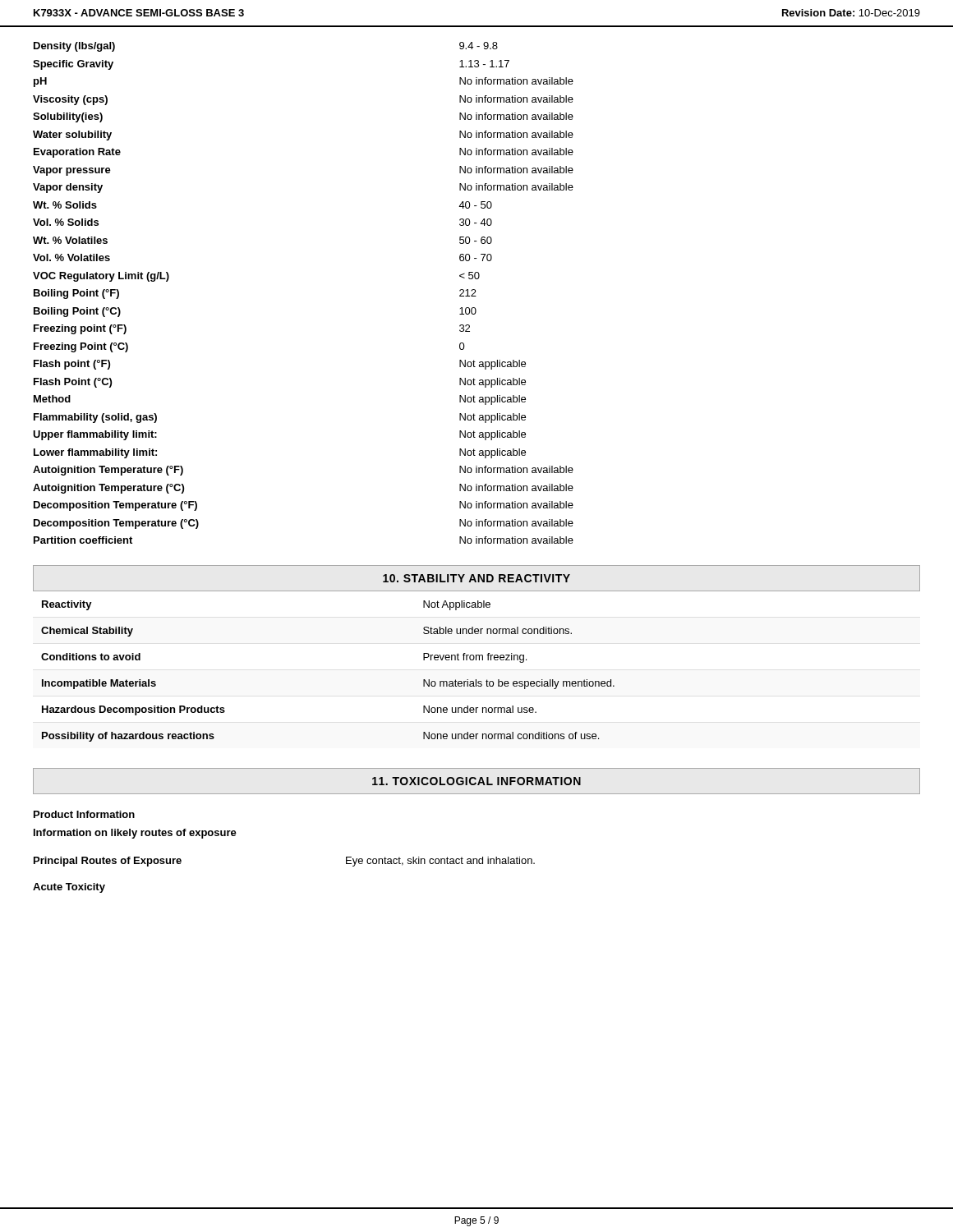The width and height of the screenshot is (953, 1232).
Task: Click on the region starting "Density (lbs/gal) Specific"
Action: point(476,294)
